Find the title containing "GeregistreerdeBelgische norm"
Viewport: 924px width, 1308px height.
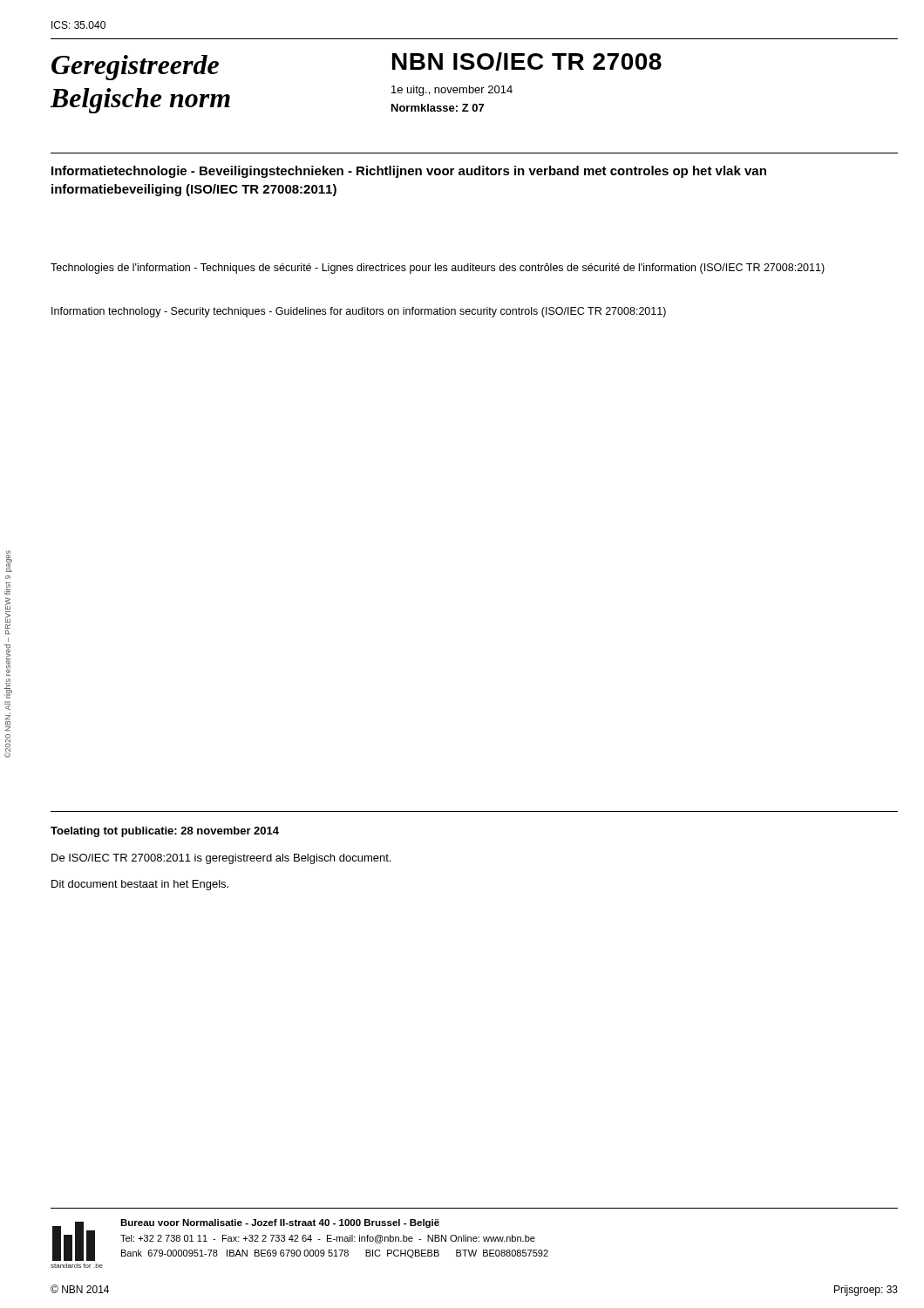pyautogui.click(x=199, y=81)
